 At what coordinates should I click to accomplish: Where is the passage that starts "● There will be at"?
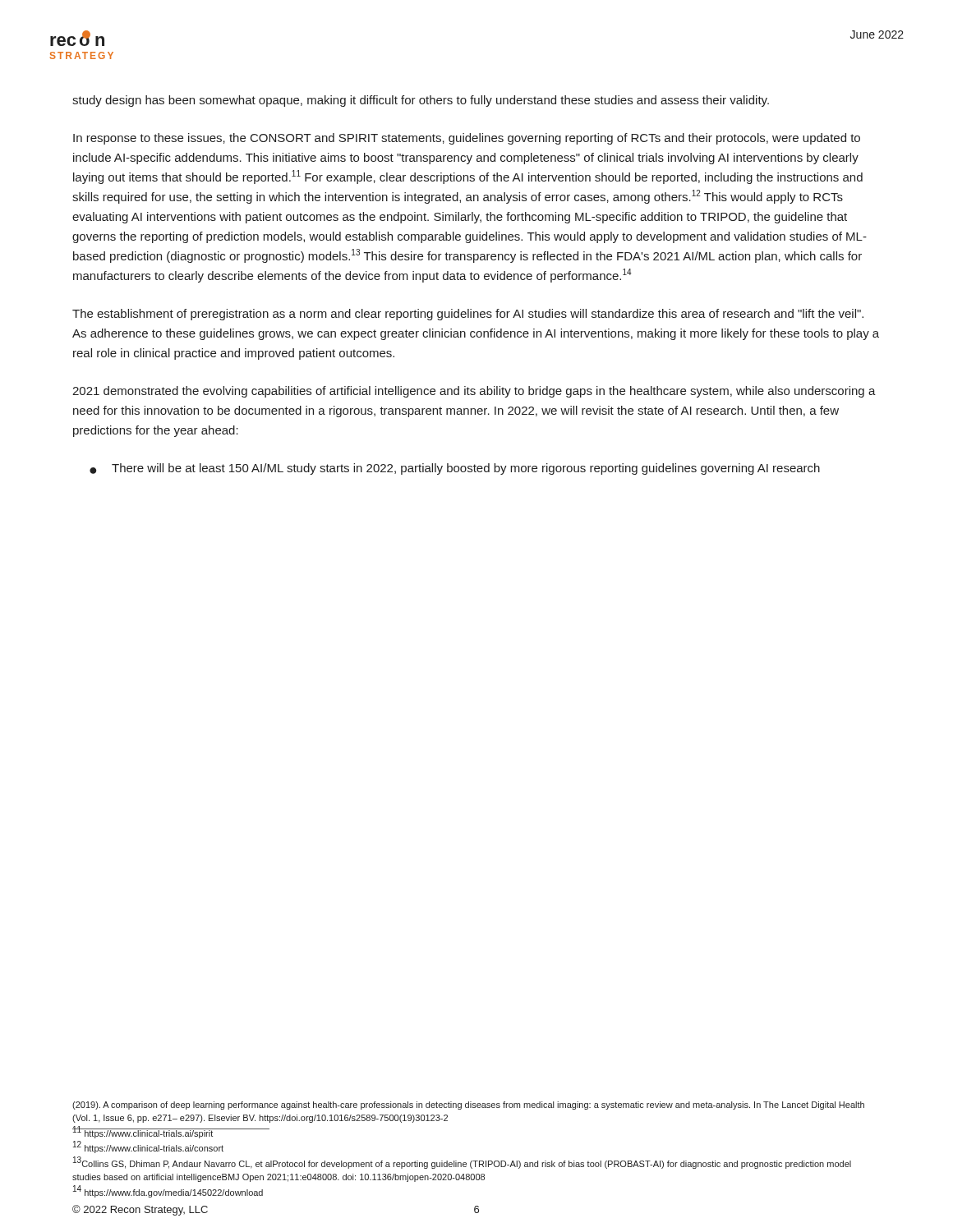(485, 469)
